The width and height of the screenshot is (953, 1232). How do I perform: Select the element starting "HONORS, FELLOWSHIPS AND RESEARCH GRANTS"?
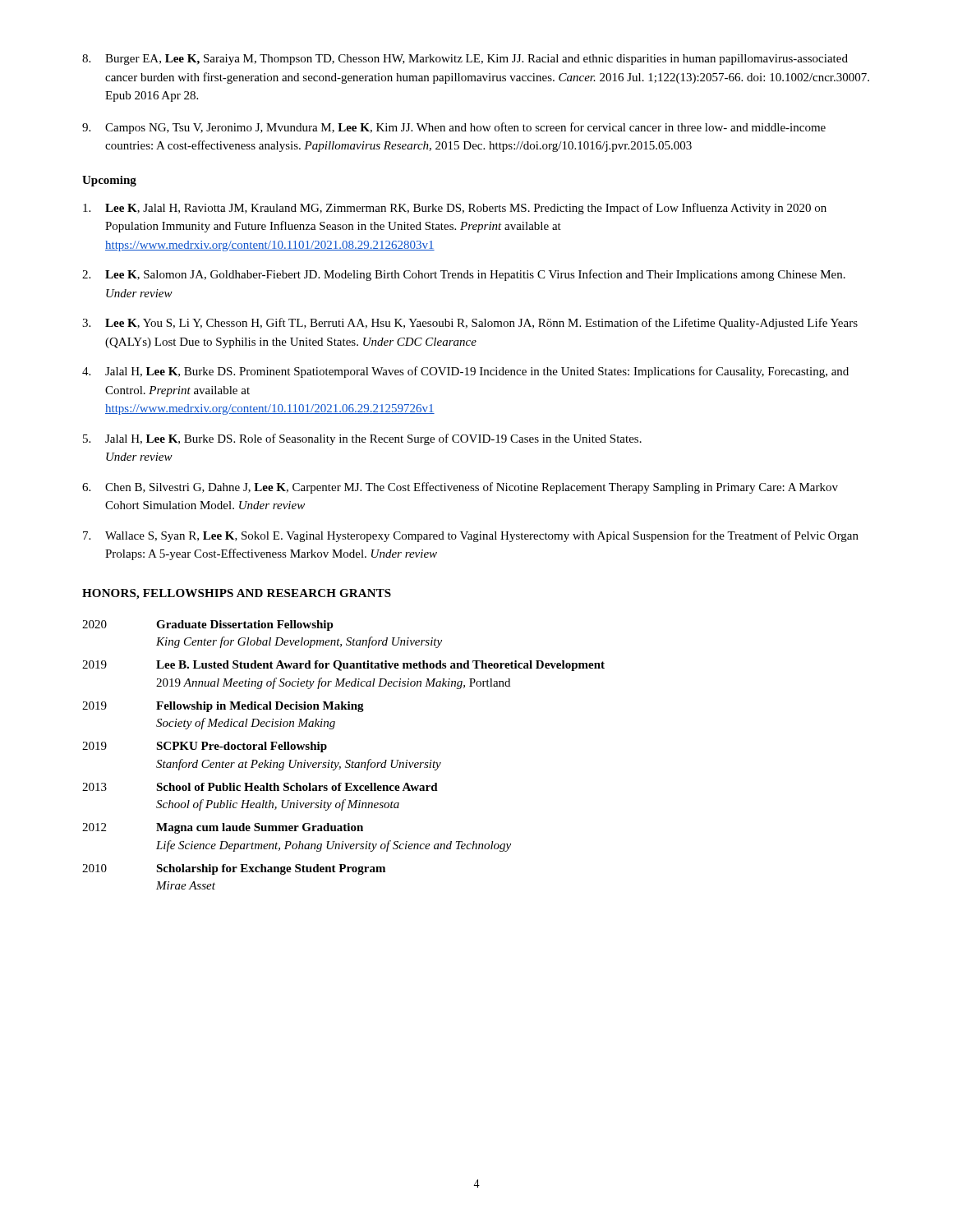point(237,593)
